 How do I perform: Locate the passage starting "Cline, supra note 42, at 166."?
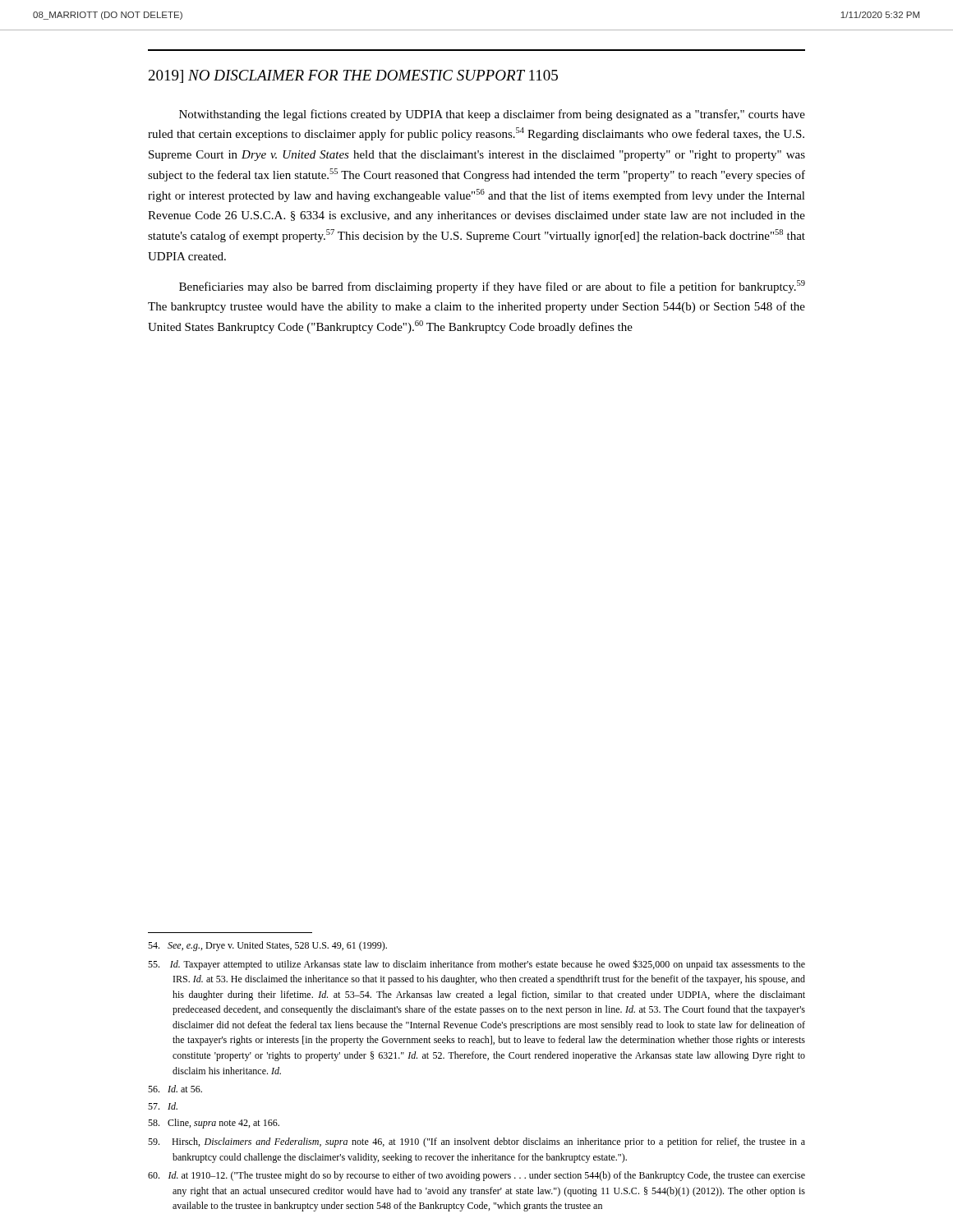(x=214, y=1123)
